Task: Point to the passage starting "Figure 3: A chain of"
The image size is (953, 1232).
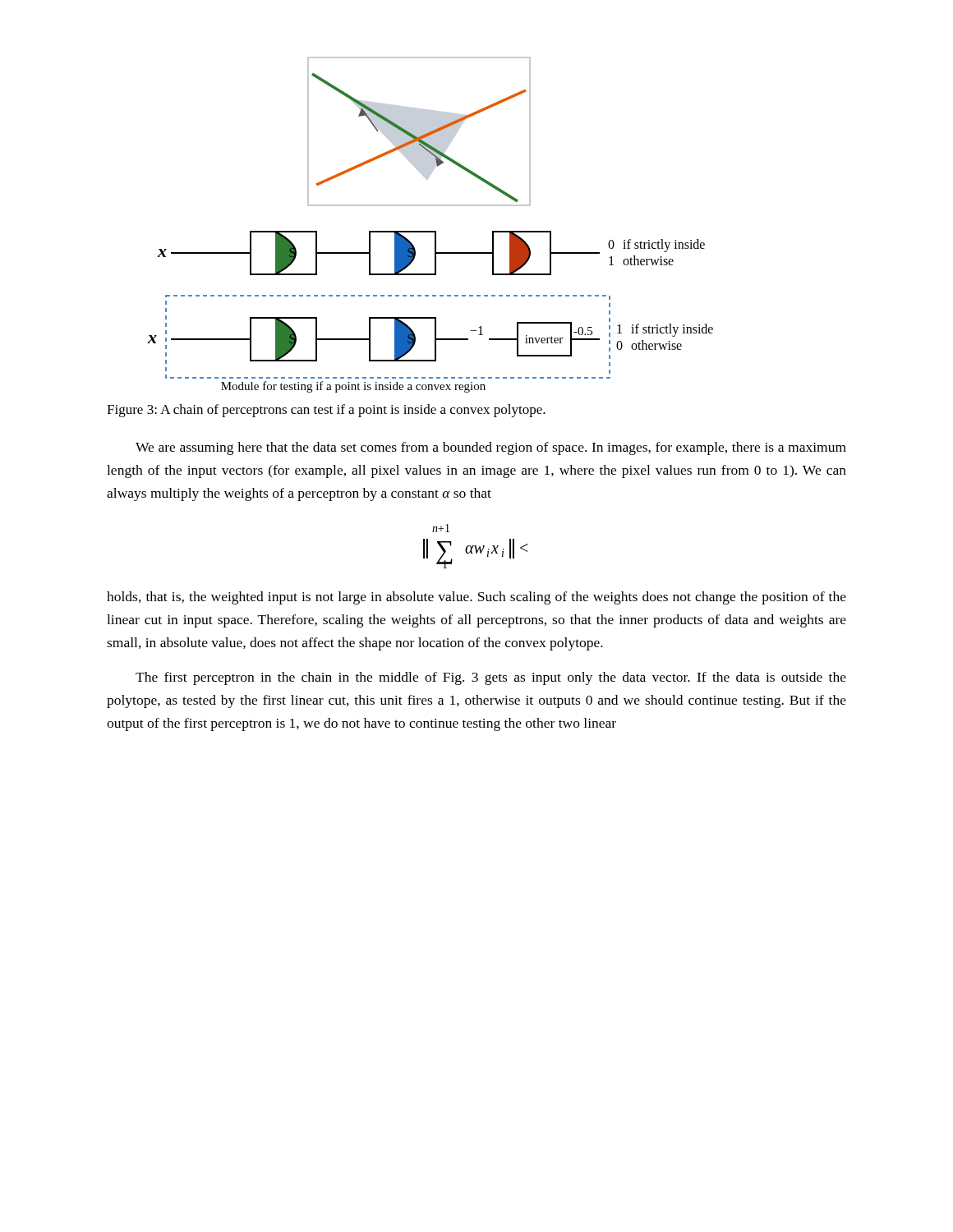Action: [326, 409]
